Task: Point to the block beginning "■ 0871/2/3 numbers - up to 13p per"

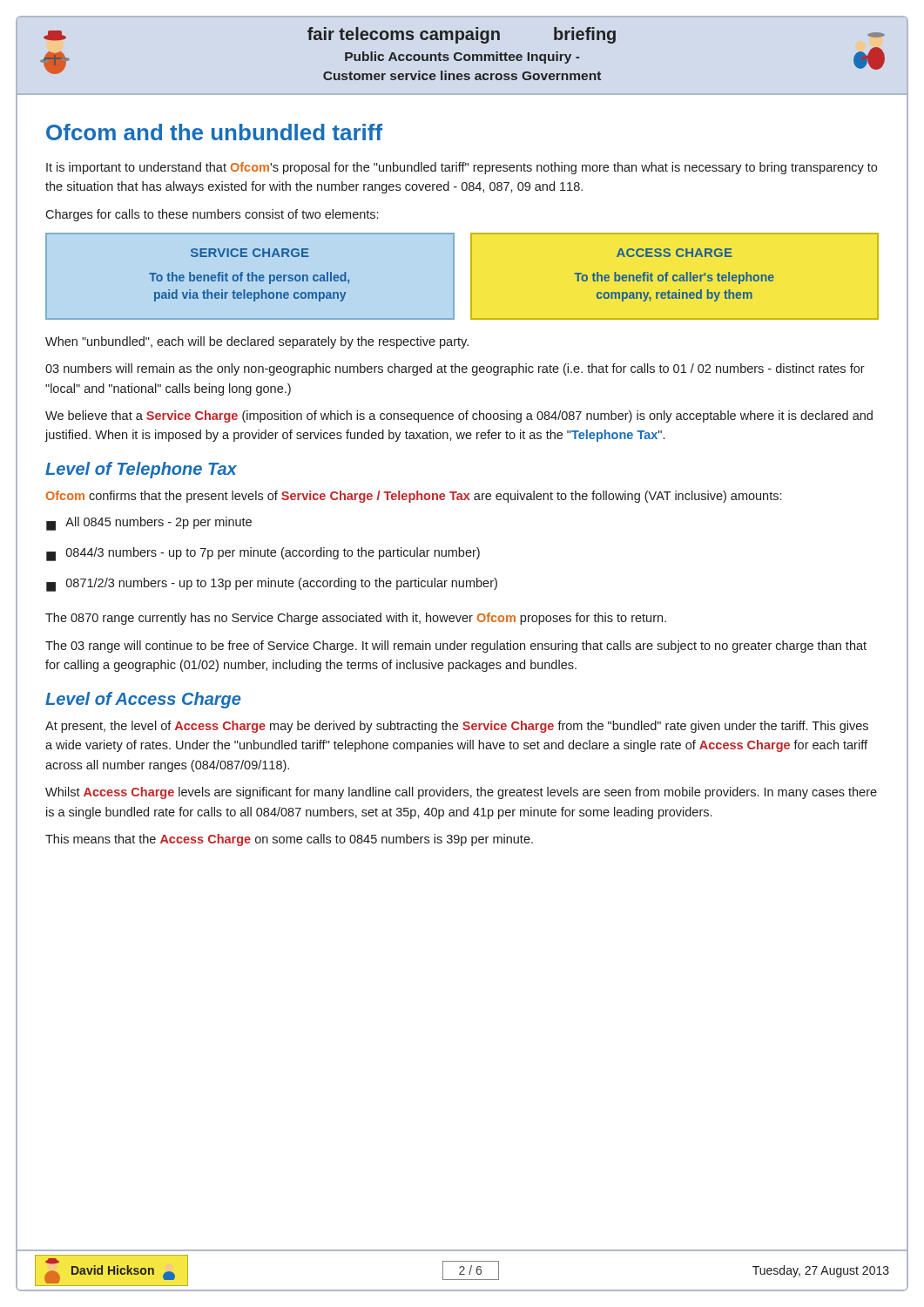Action: (272, 588)
